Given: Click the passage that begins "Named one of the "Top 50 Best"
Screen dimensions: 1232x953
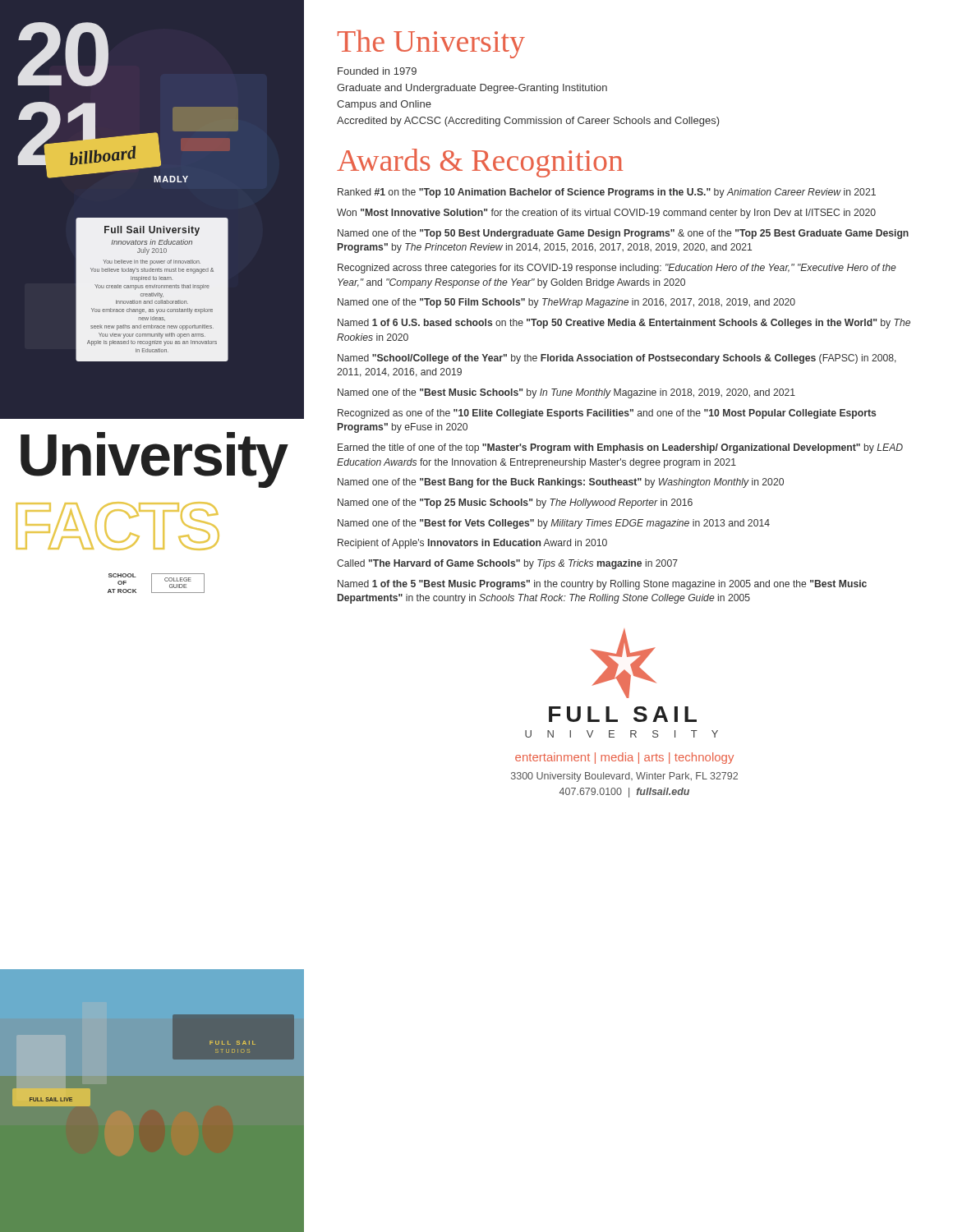Looking at the screenshot, I should tap(623, 240).
